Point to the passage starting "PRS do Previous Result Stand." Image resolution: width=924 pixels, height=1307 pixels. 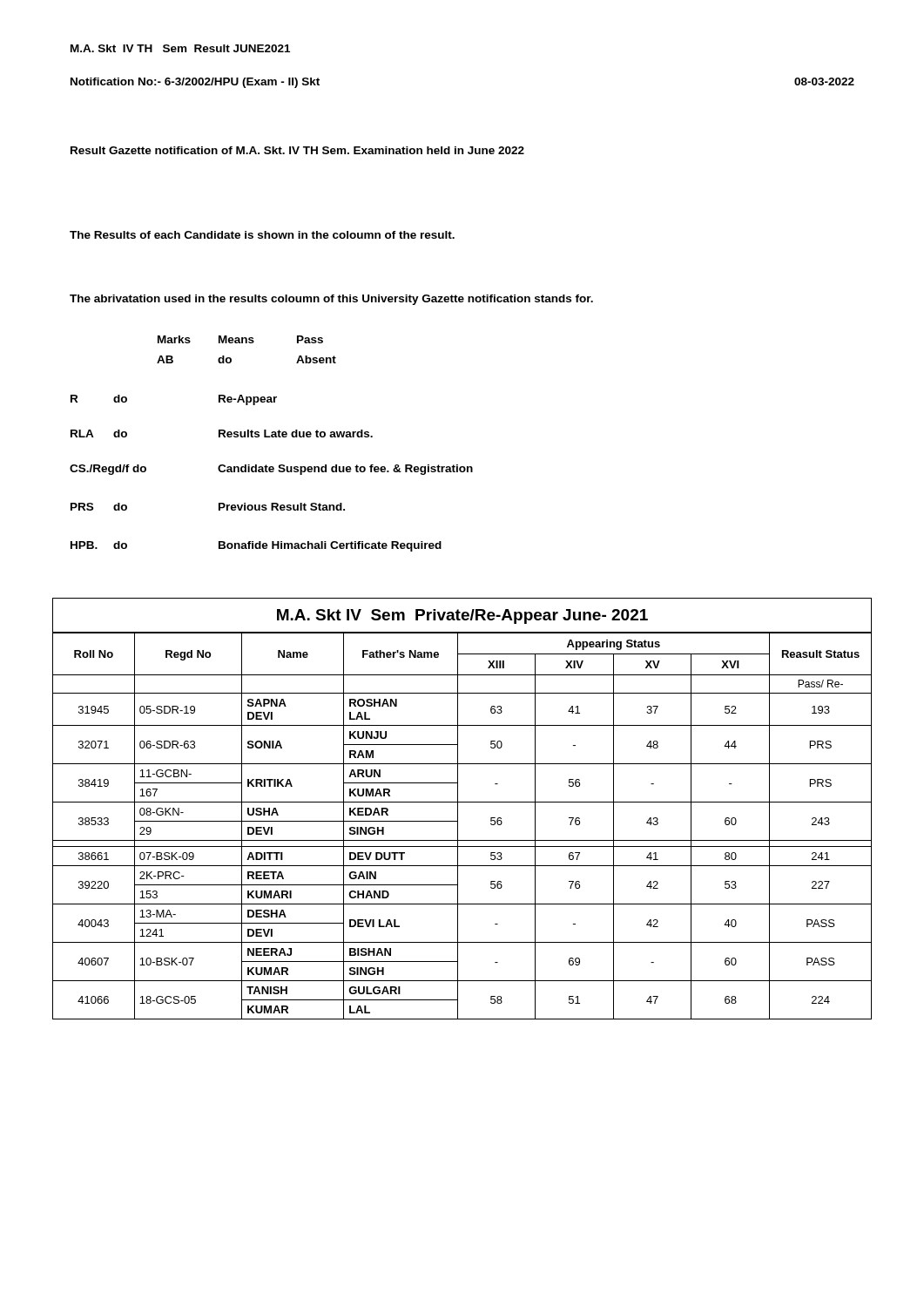tap(208, 507)
